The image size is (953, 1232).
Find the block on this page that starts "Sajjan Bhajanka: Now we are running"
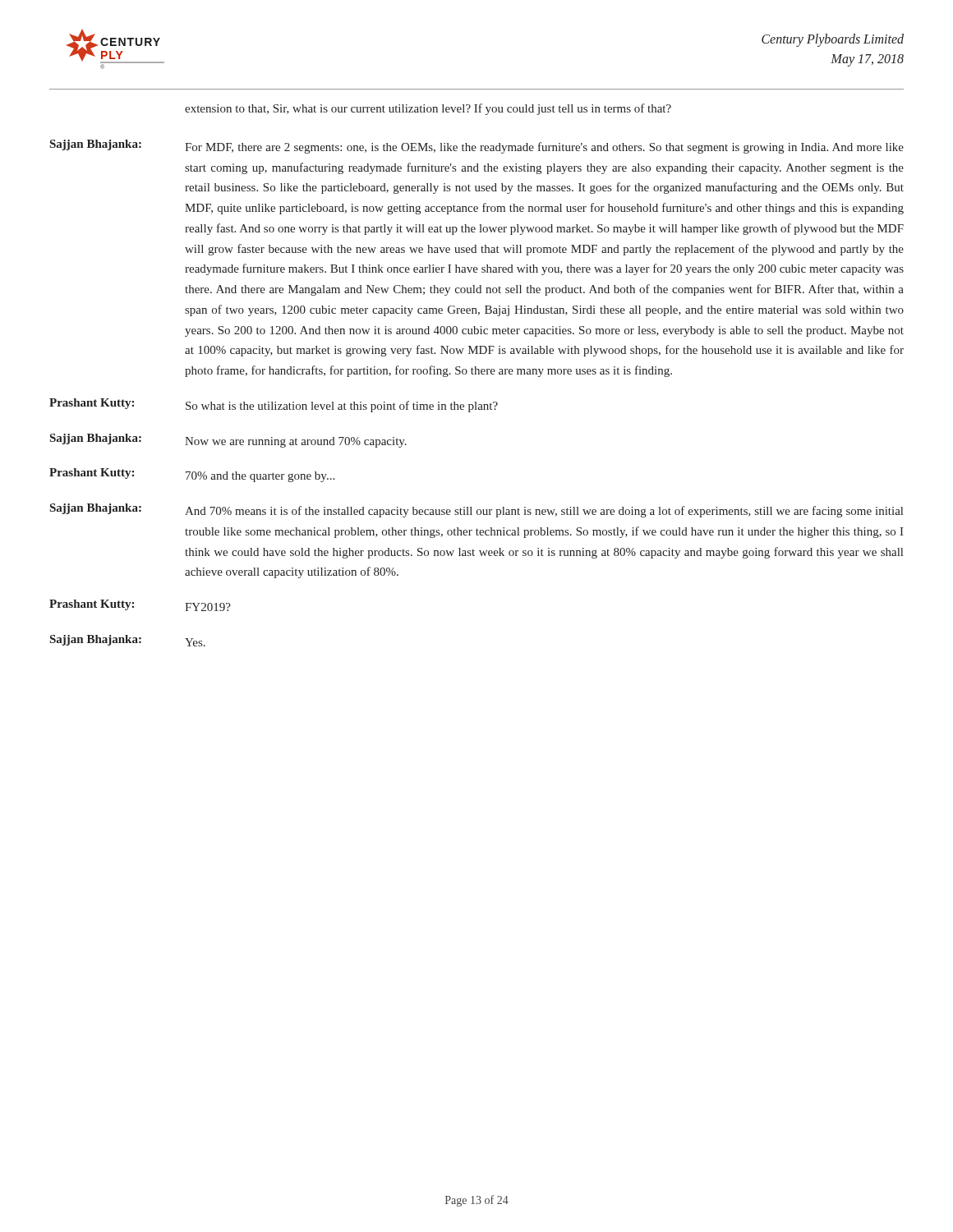pyautogui.click(x=228, y=441)
